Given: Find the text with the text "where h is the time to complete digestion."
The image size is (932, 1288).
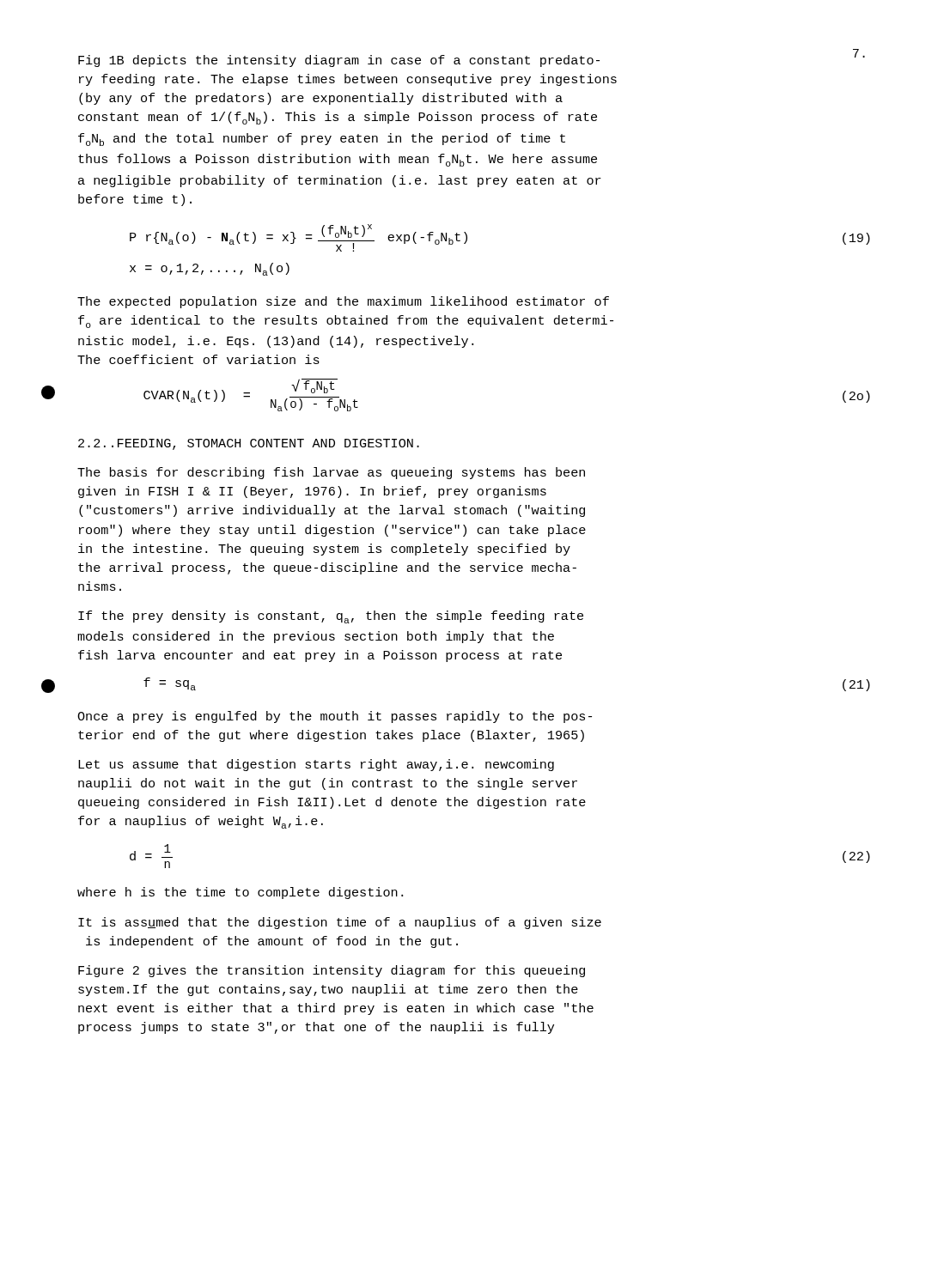Looking at the screenshot, I should click(242, 893).
